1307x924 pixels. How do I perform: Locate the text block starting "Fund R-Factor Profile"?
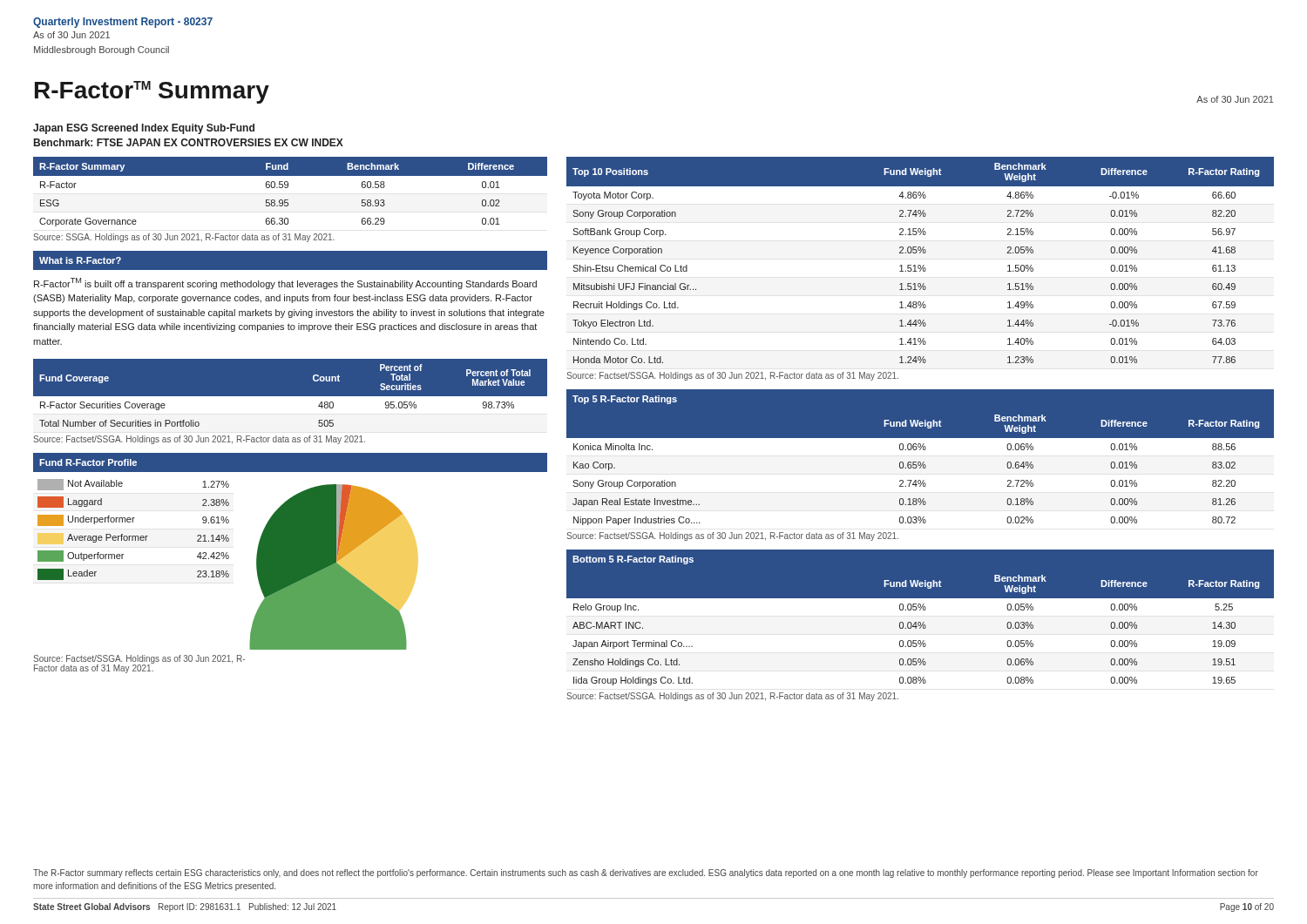click(x=88, y=463)
